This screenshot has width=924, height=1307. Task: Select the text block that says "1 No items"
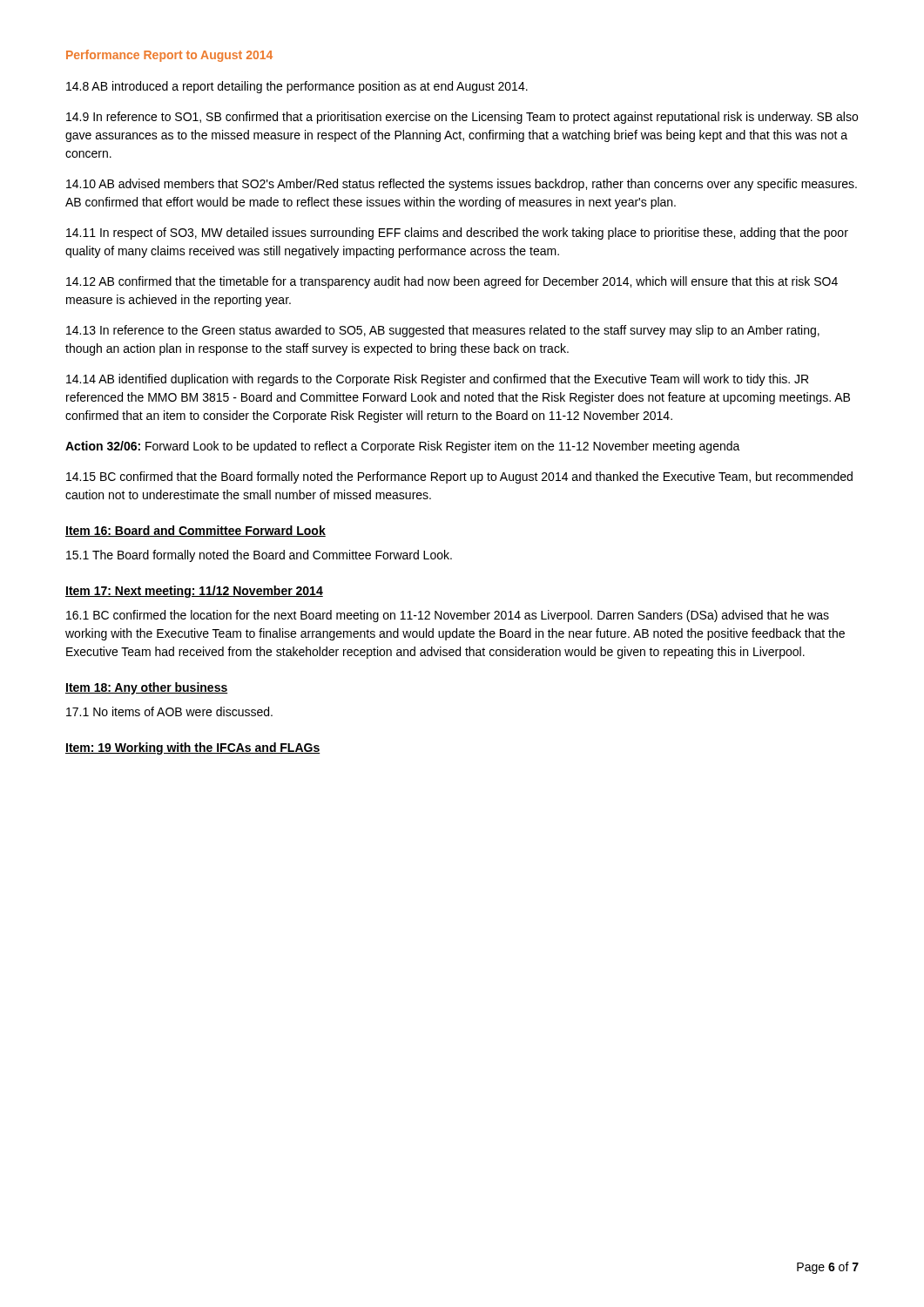point(169,712)
